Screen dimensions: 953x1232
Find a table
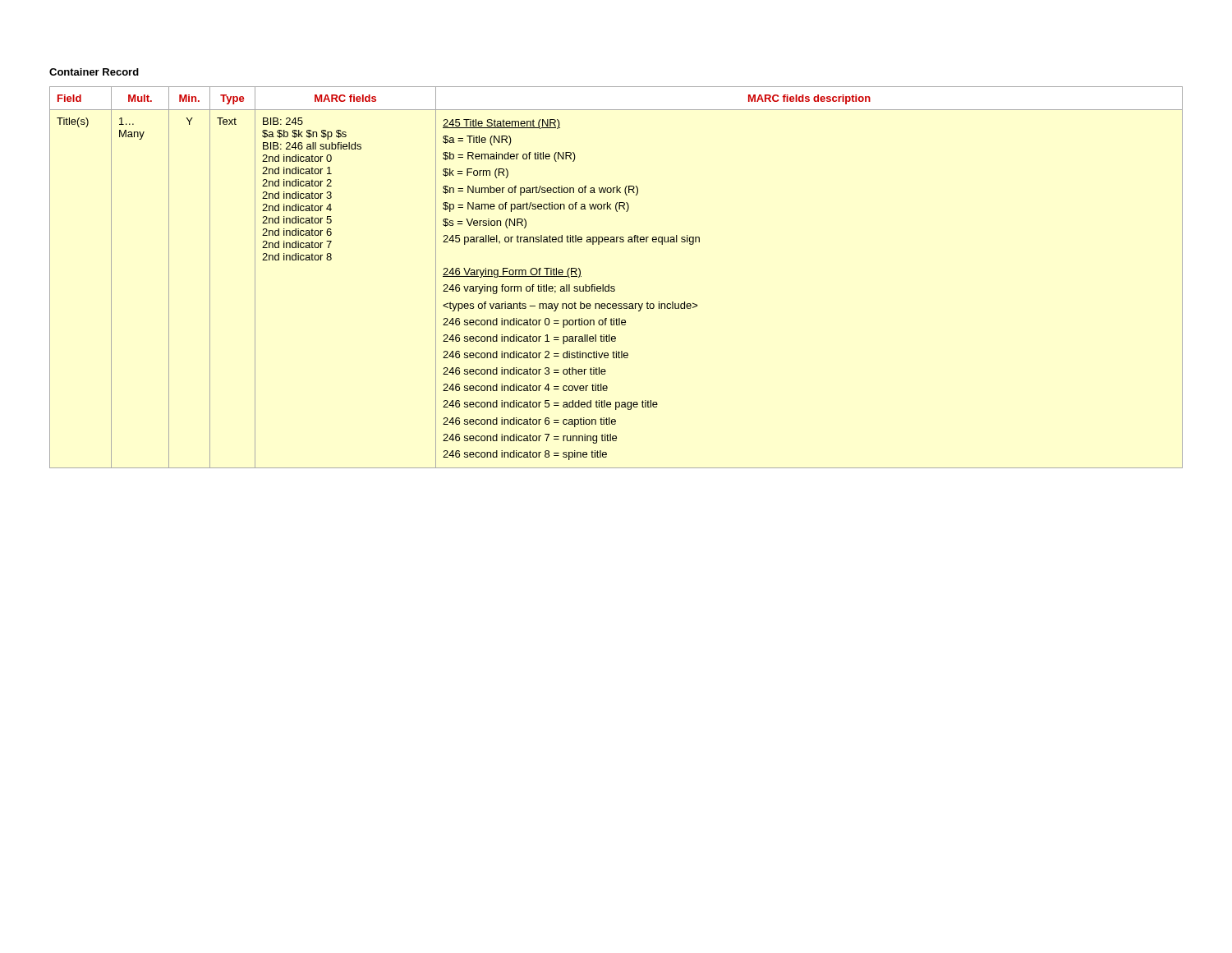tap(616, 277)
